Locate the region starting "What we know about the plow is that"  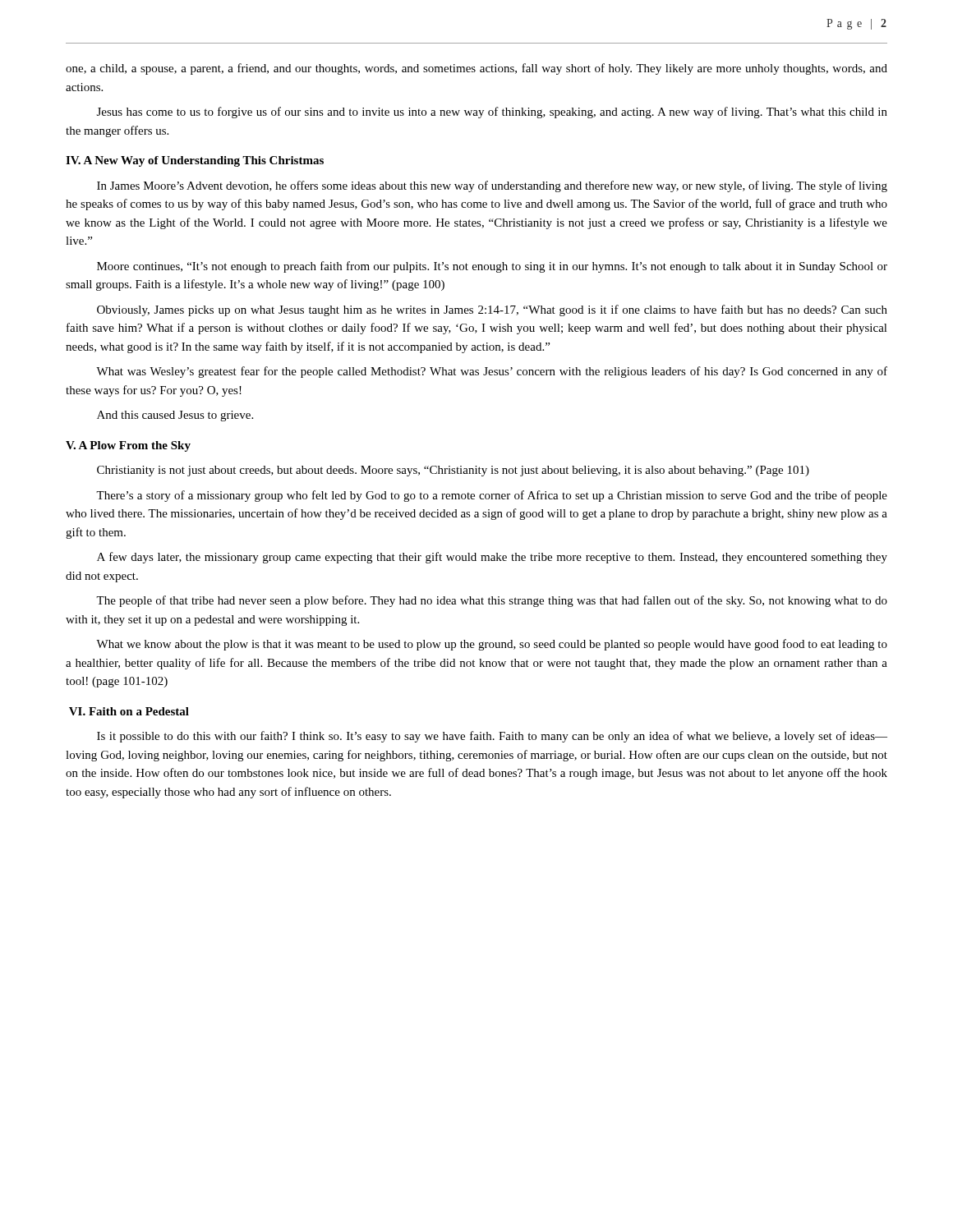(476, 663)
